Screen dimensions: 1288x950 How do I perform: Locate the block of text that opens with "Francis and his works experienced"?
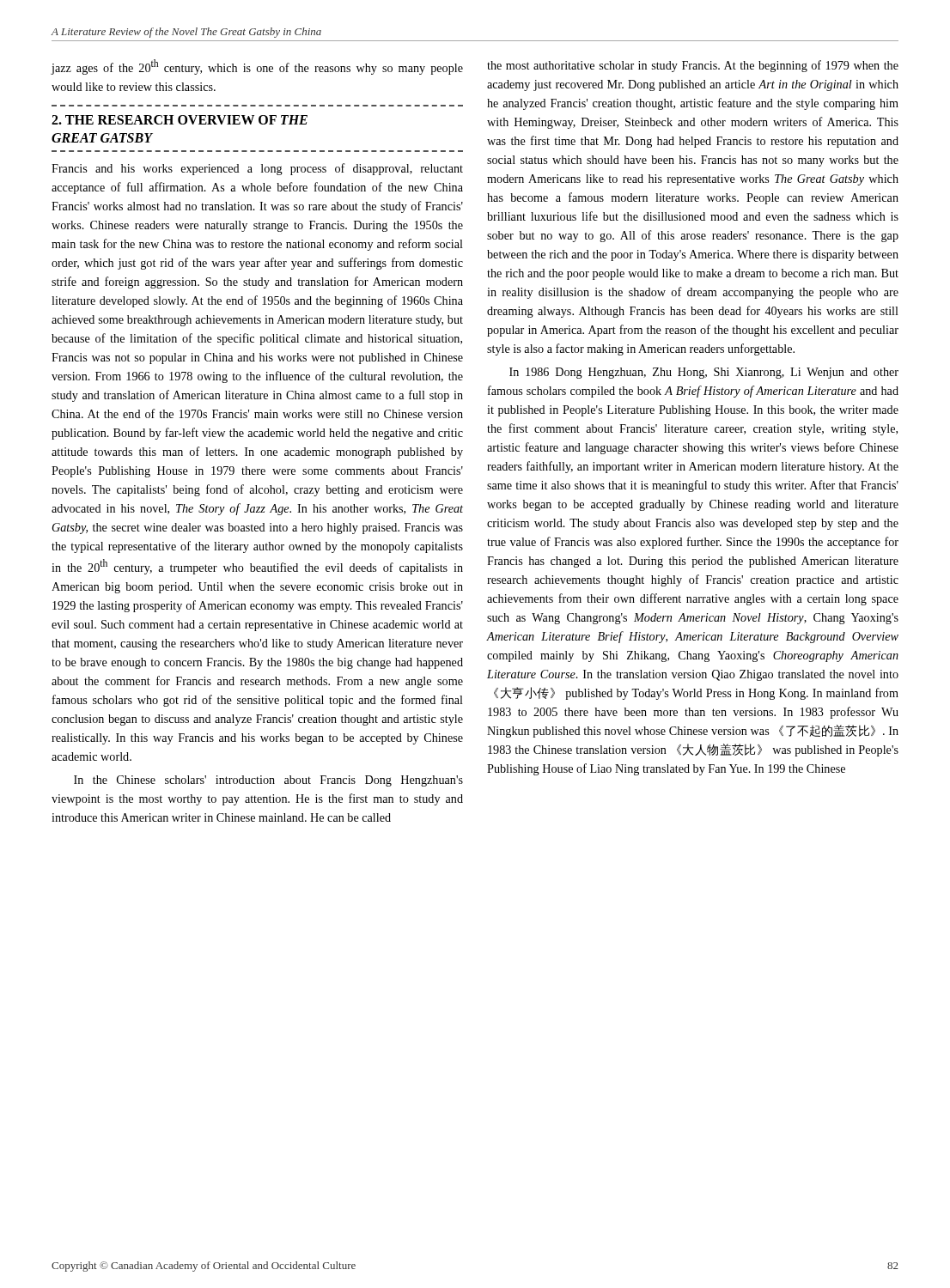pyautogui.click(x=257, y=493)
